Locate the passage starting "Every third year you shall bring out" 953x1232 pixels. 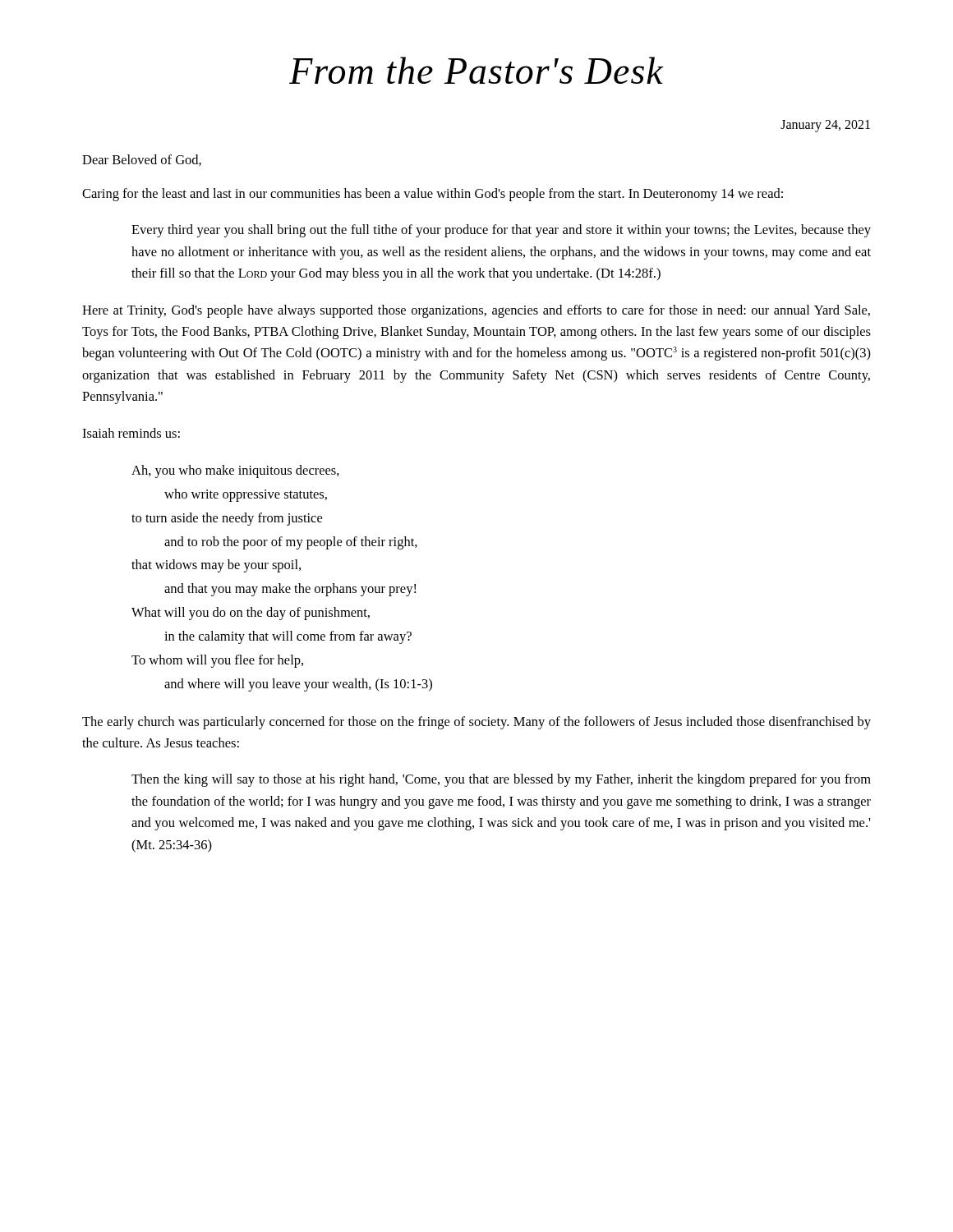[501, 252]
